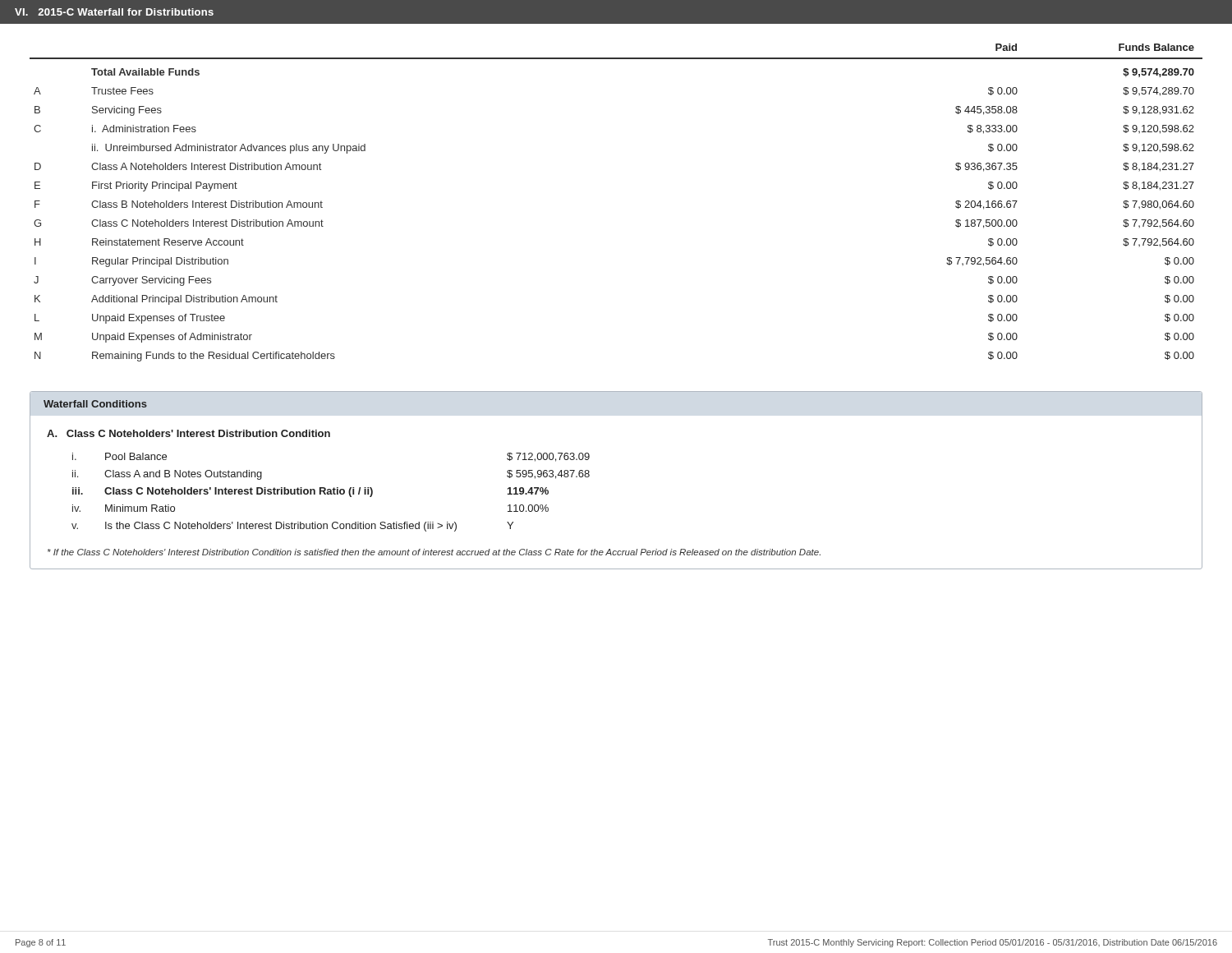Find "A. Class C Noteholders' Interest Distribution Condition" on this page
The image size is (1232, 953).
pos(189,433)
